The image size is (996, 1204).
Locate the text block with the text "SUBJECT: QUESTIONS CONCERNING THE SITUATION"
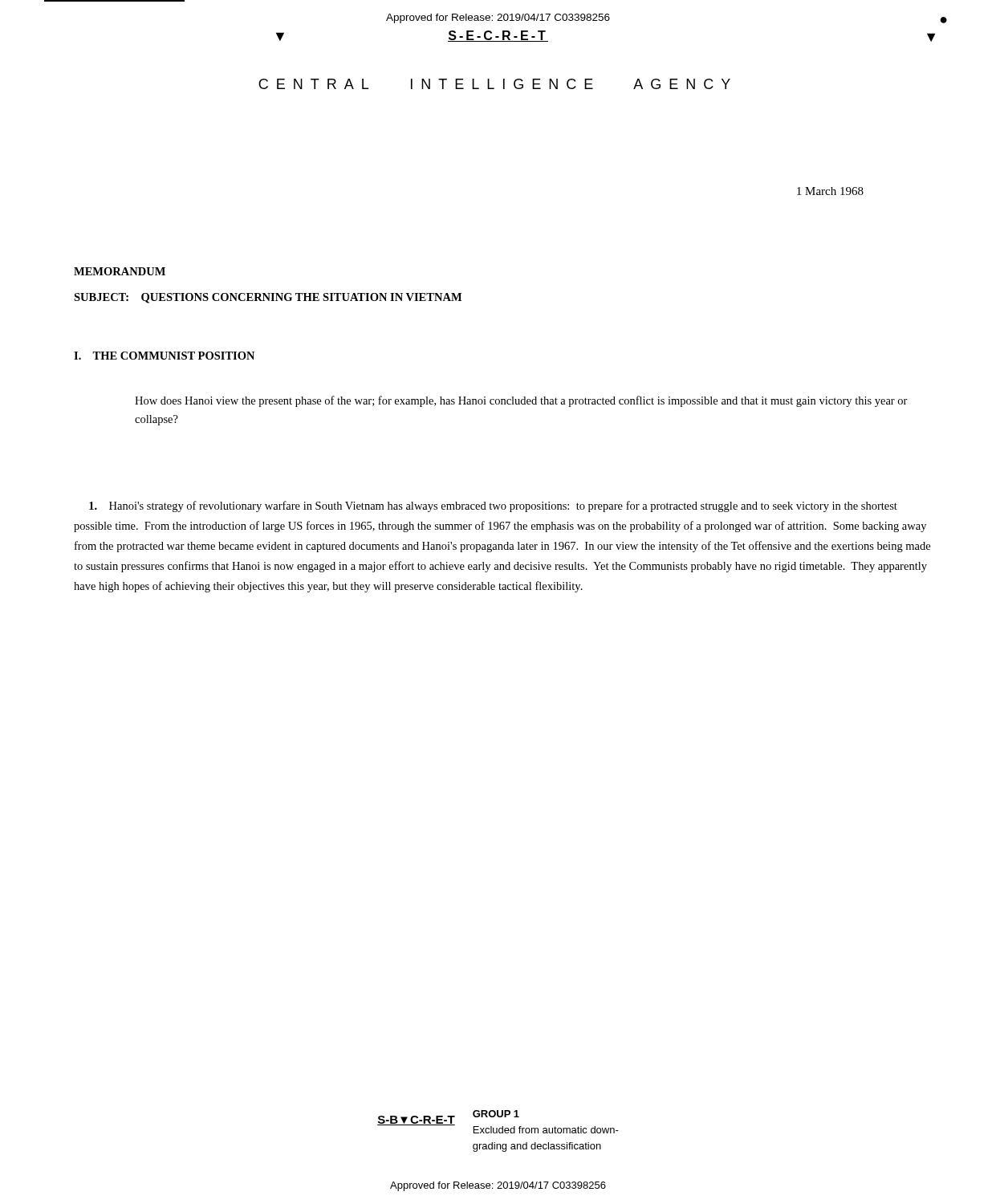pos(268,297)
